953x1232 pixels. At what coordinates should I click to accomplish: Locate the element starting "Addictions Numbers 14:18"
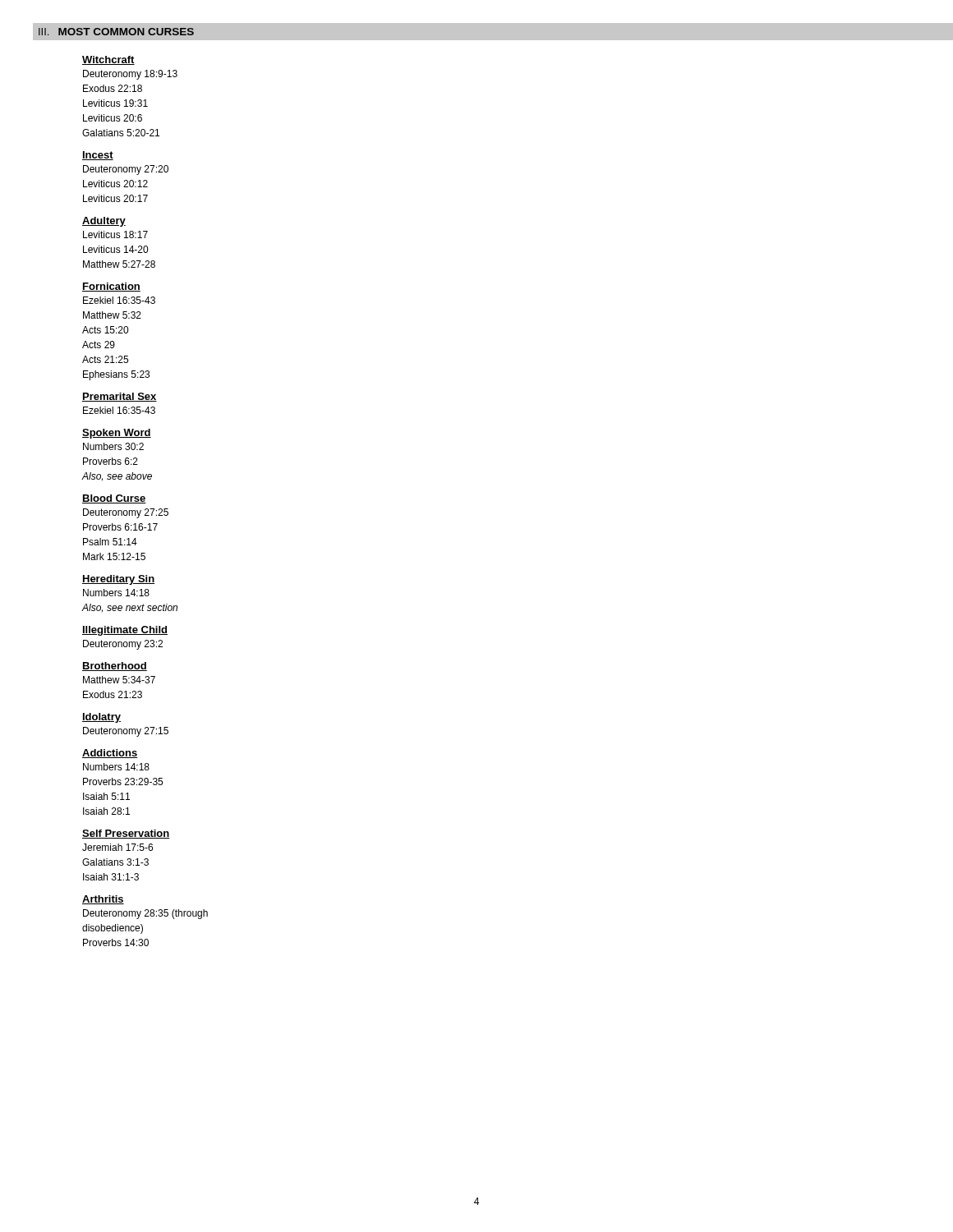(110, 754)
